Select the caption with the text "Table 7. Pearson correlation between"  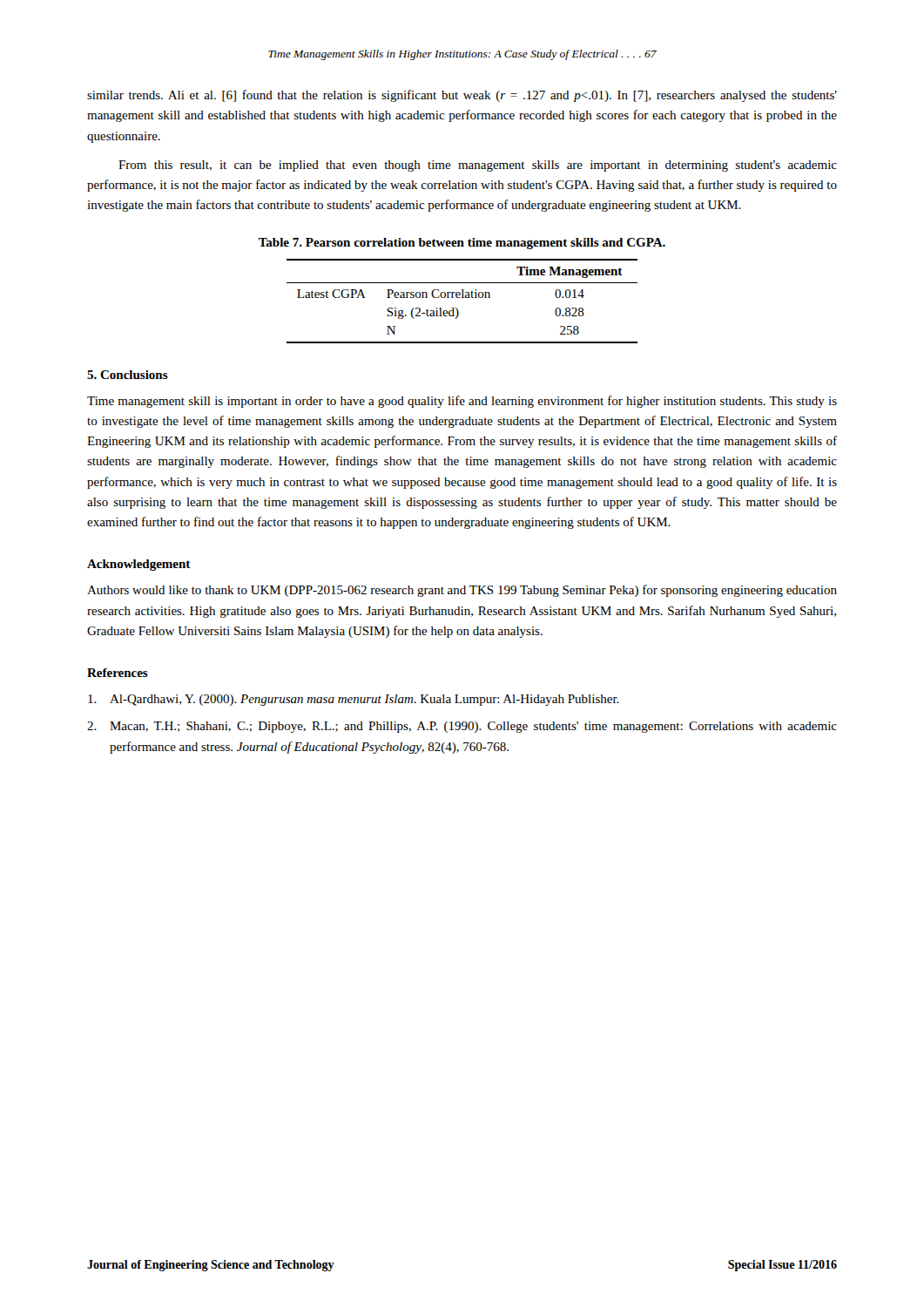462,242
